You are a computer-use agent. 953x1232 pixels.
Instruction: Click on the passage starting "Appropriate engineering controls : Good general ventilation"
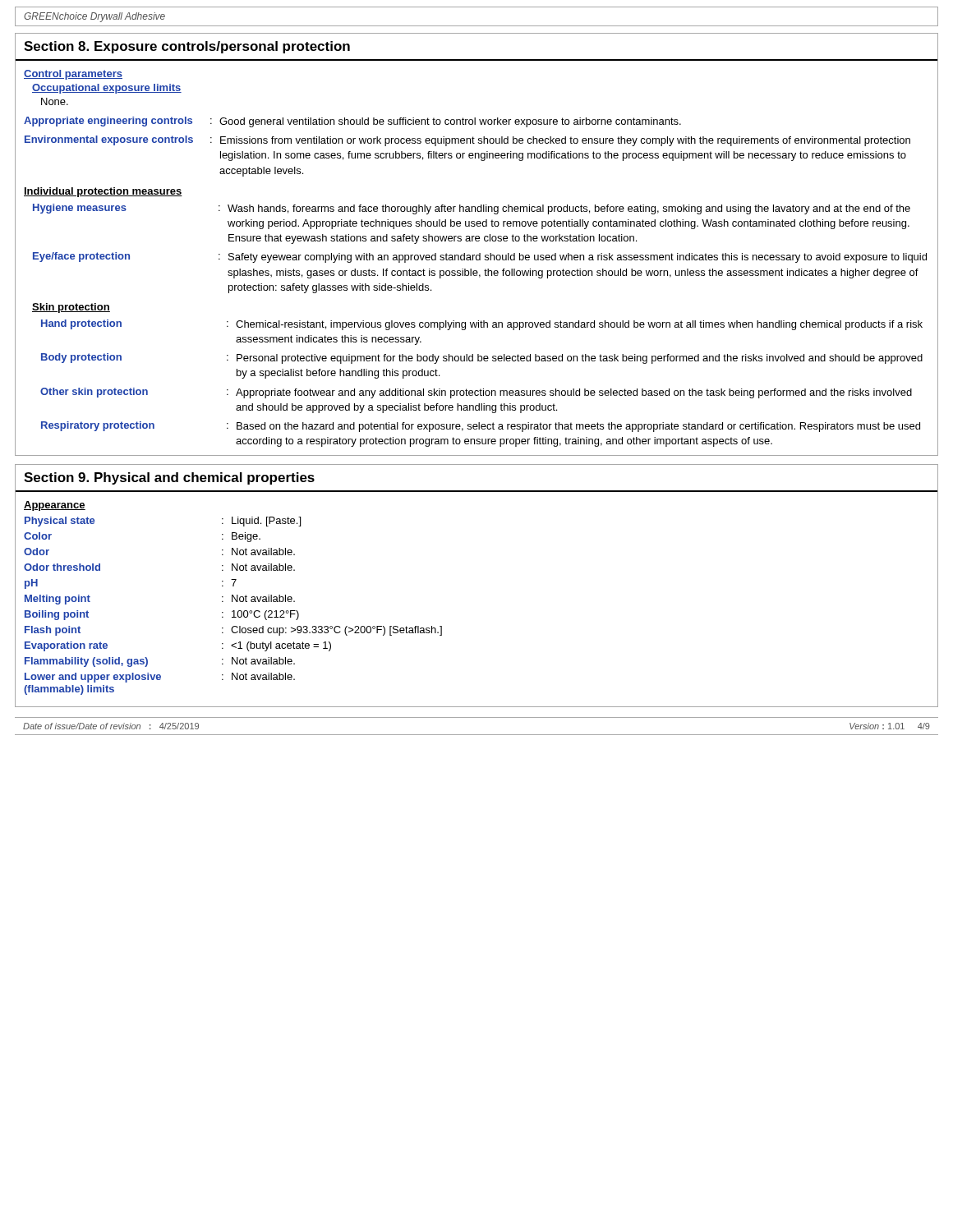(476, 122)
